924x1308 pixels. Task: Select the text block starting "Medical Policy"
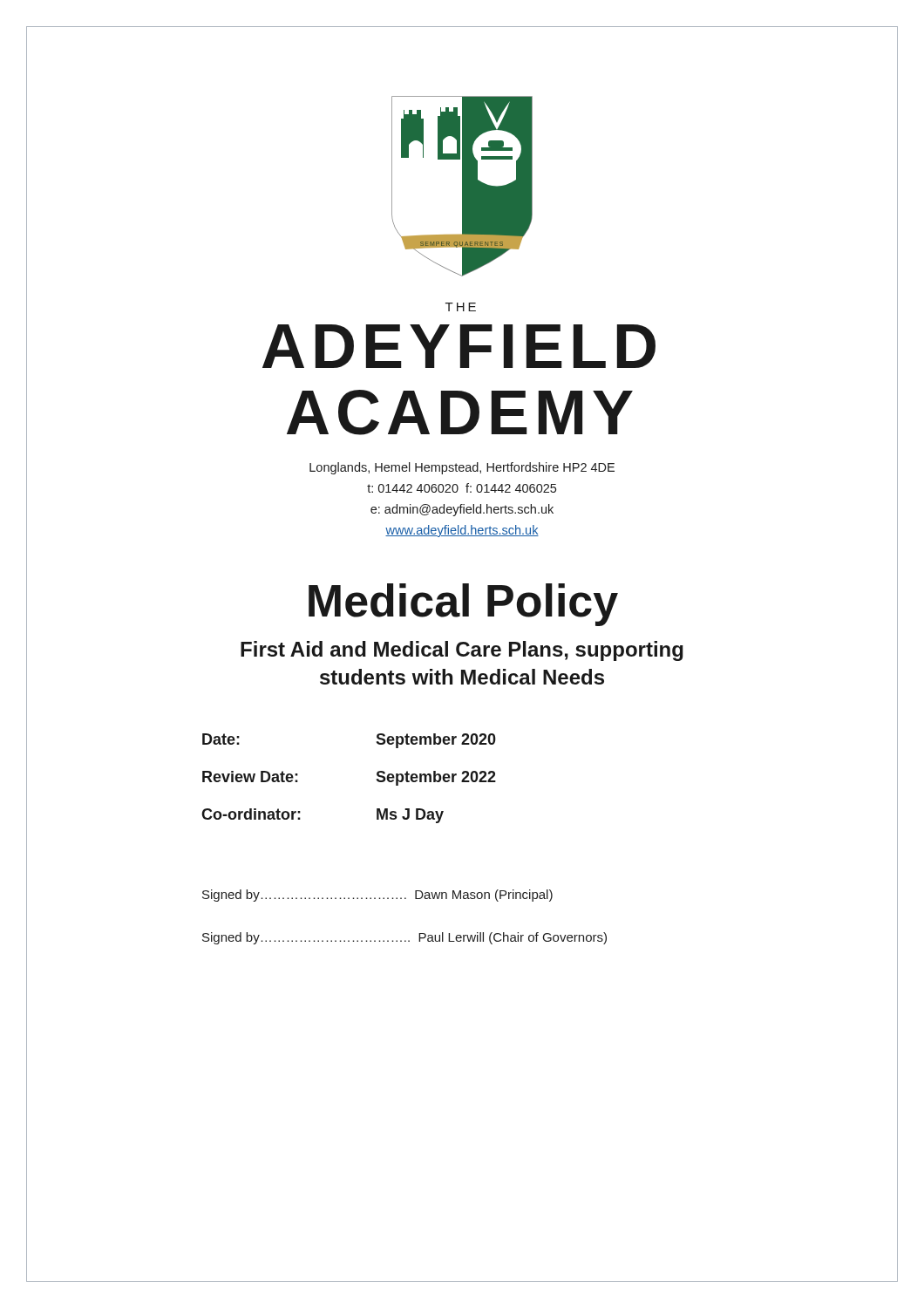pyautogui.click(x=462, y=601)
